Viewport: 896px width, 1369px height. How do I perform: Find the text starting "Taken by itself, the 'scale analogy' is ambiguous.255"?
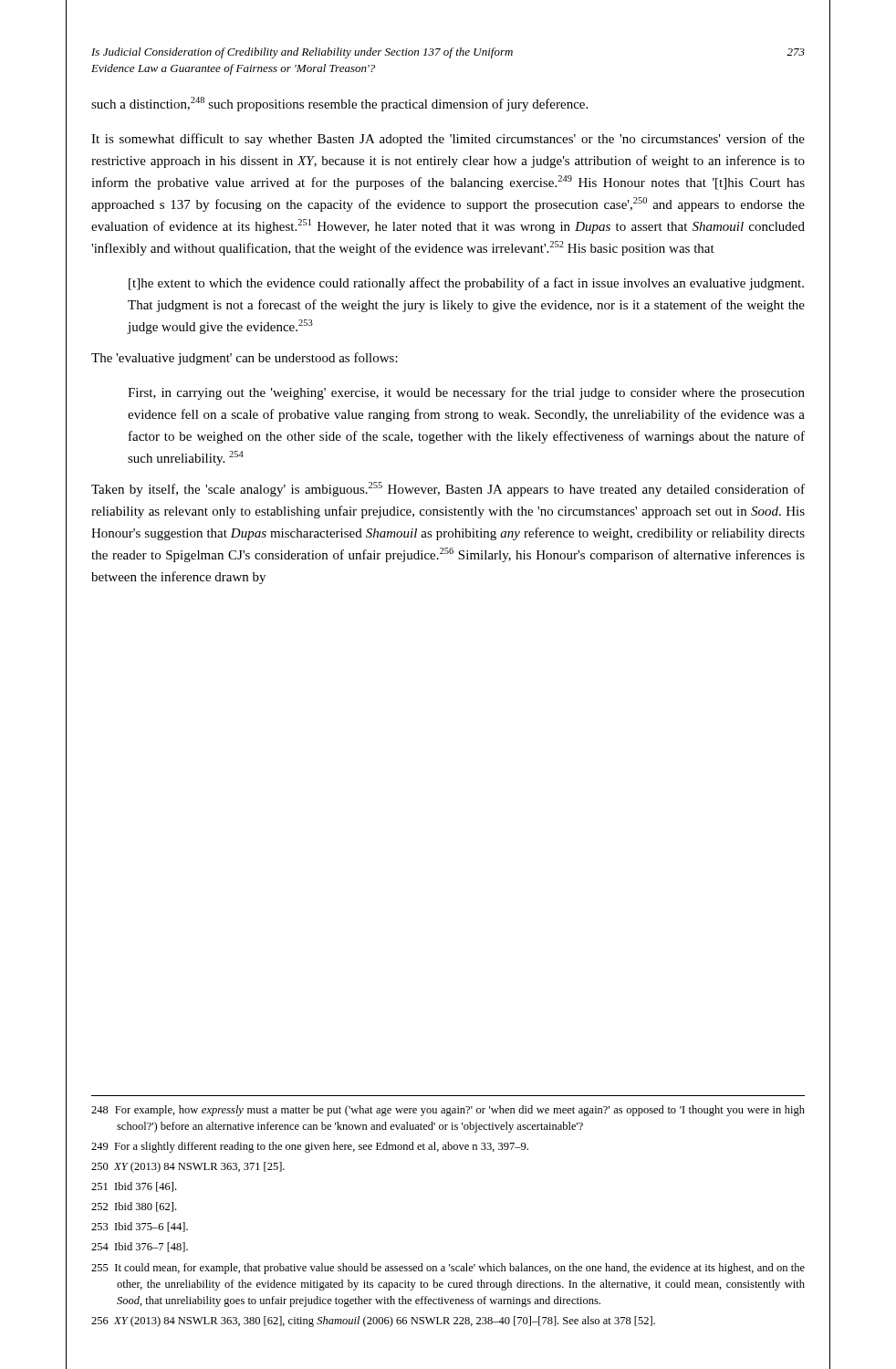448,532
